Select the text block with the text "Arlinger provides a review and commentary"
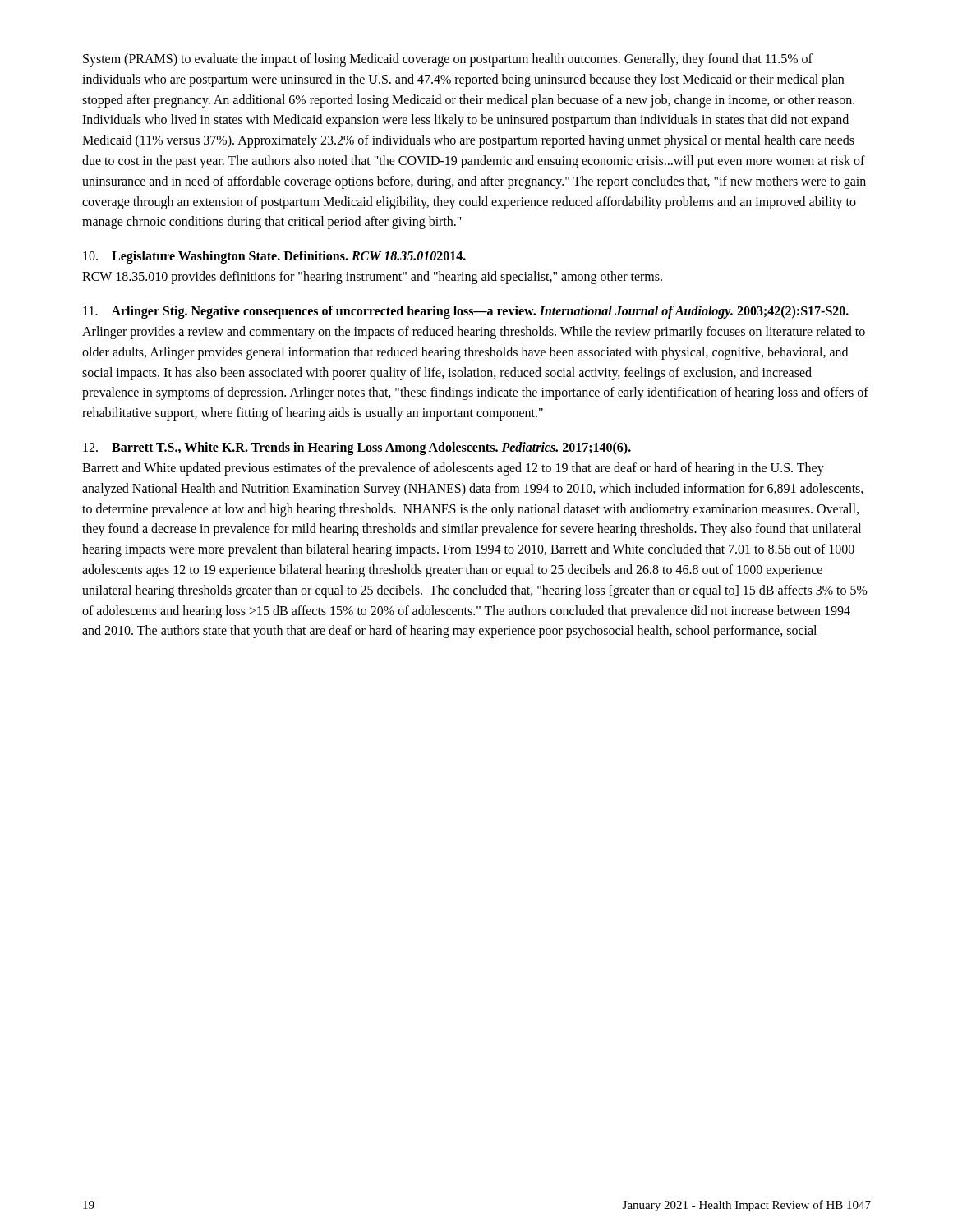 click(475, 372)
